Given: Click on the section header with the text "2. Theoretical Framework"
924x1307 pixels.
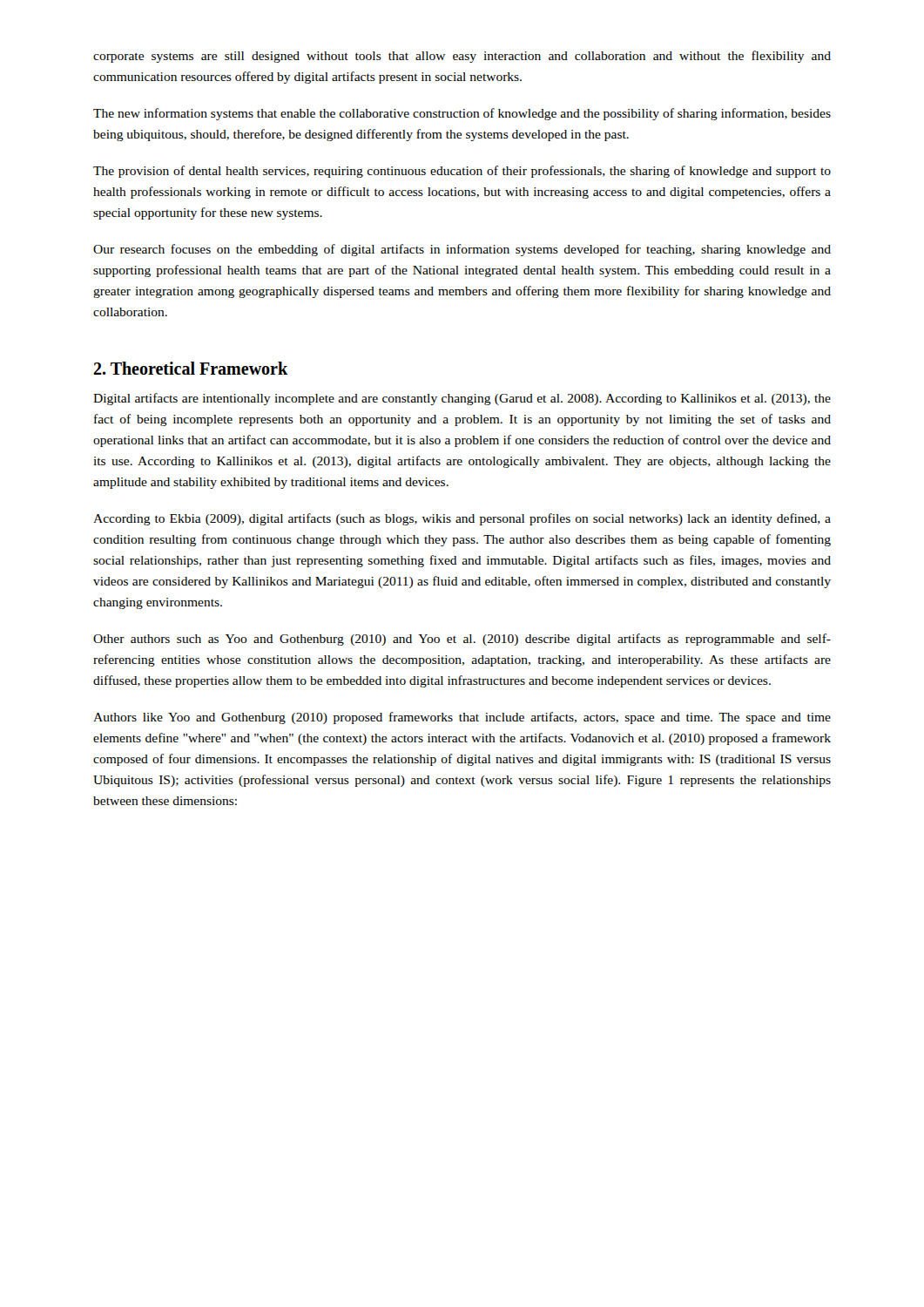Looking at the screenshot, I should coord(190,369).
